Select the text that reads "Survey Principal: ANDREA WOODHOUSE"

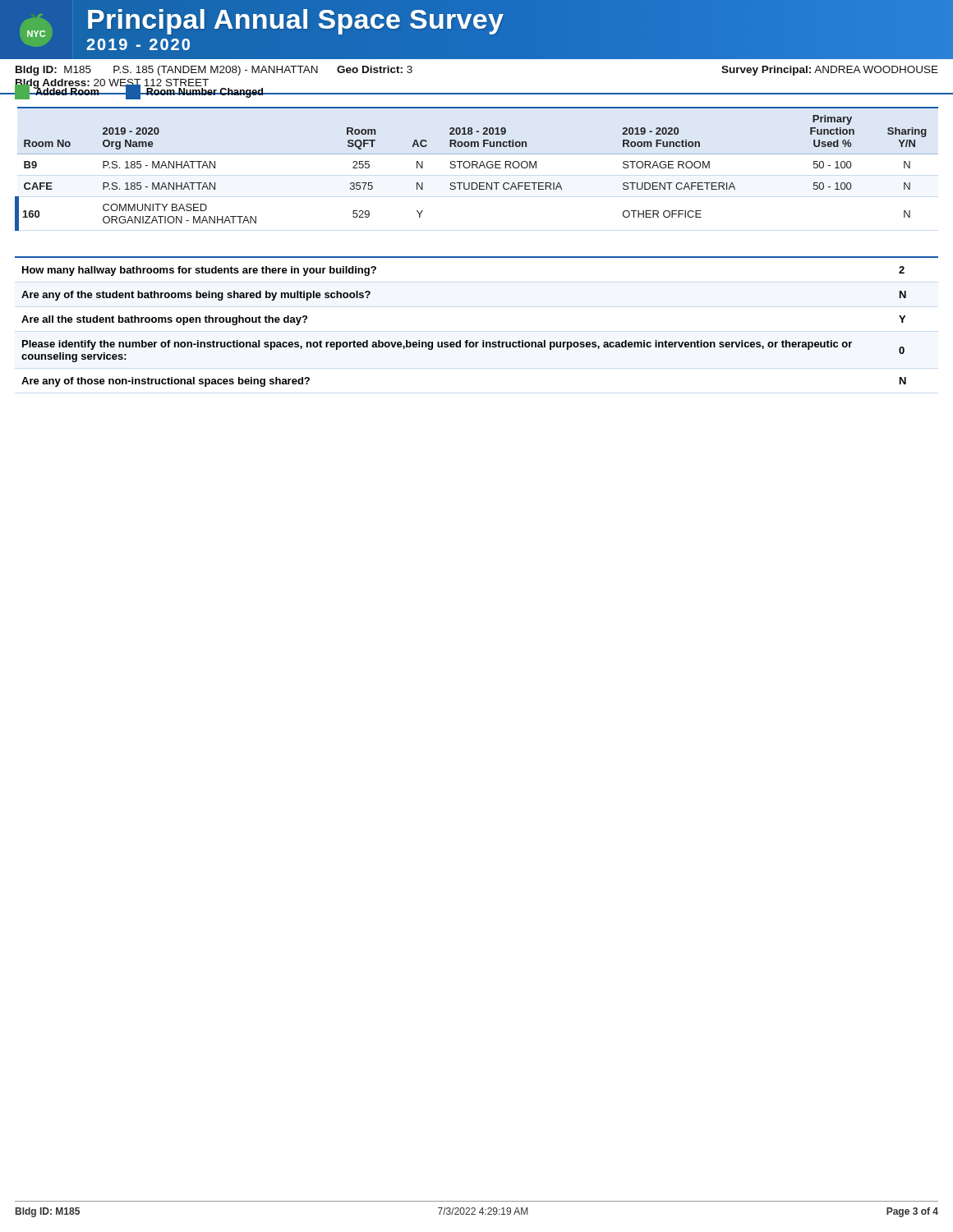(x=830, y=69)
